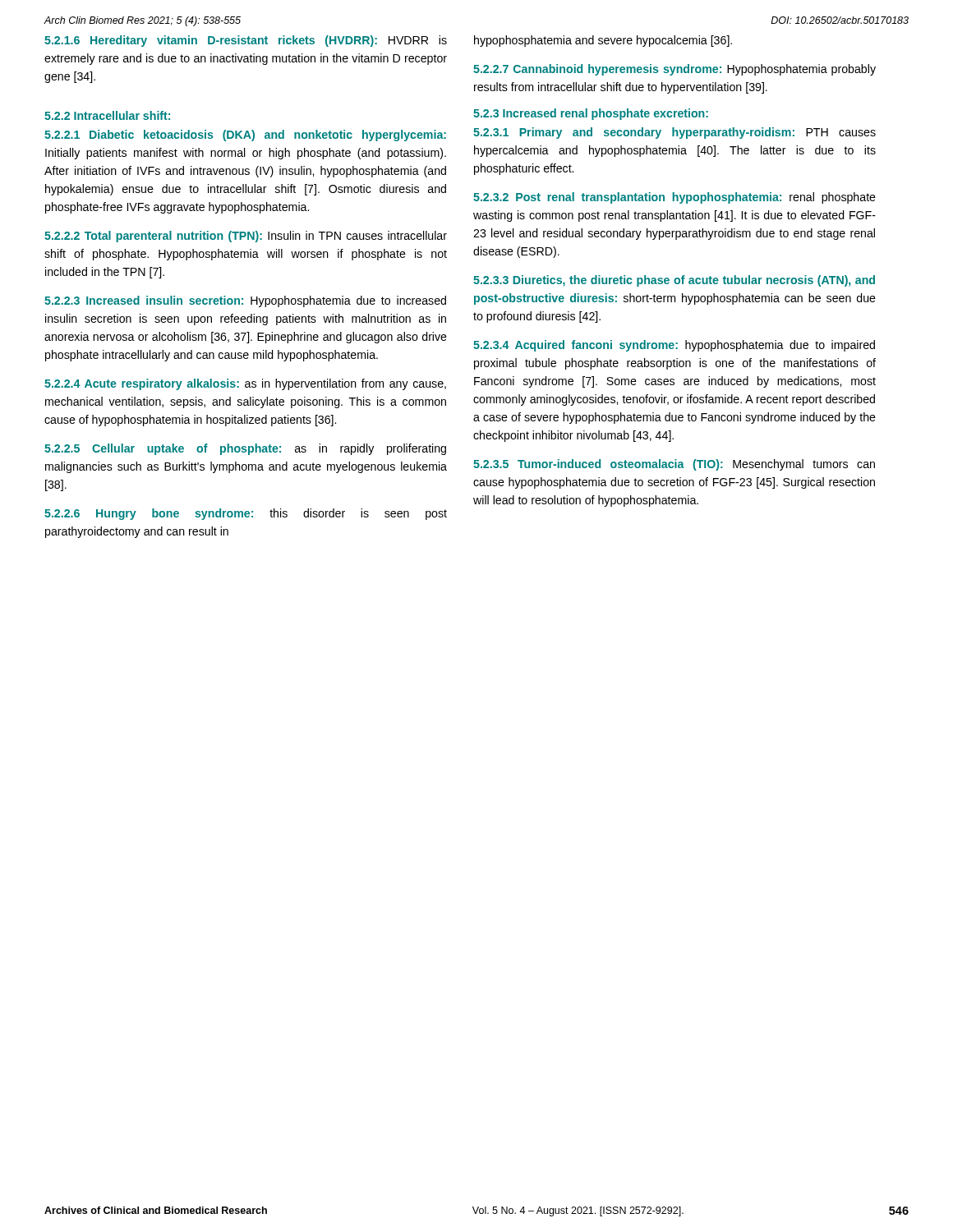The width and height of the screenshot is (953, 1232).
Task: Point to the block beginning "2.2.7 Cannabinoid hyperemesis syndrome:"
Action: click(675, 78)
